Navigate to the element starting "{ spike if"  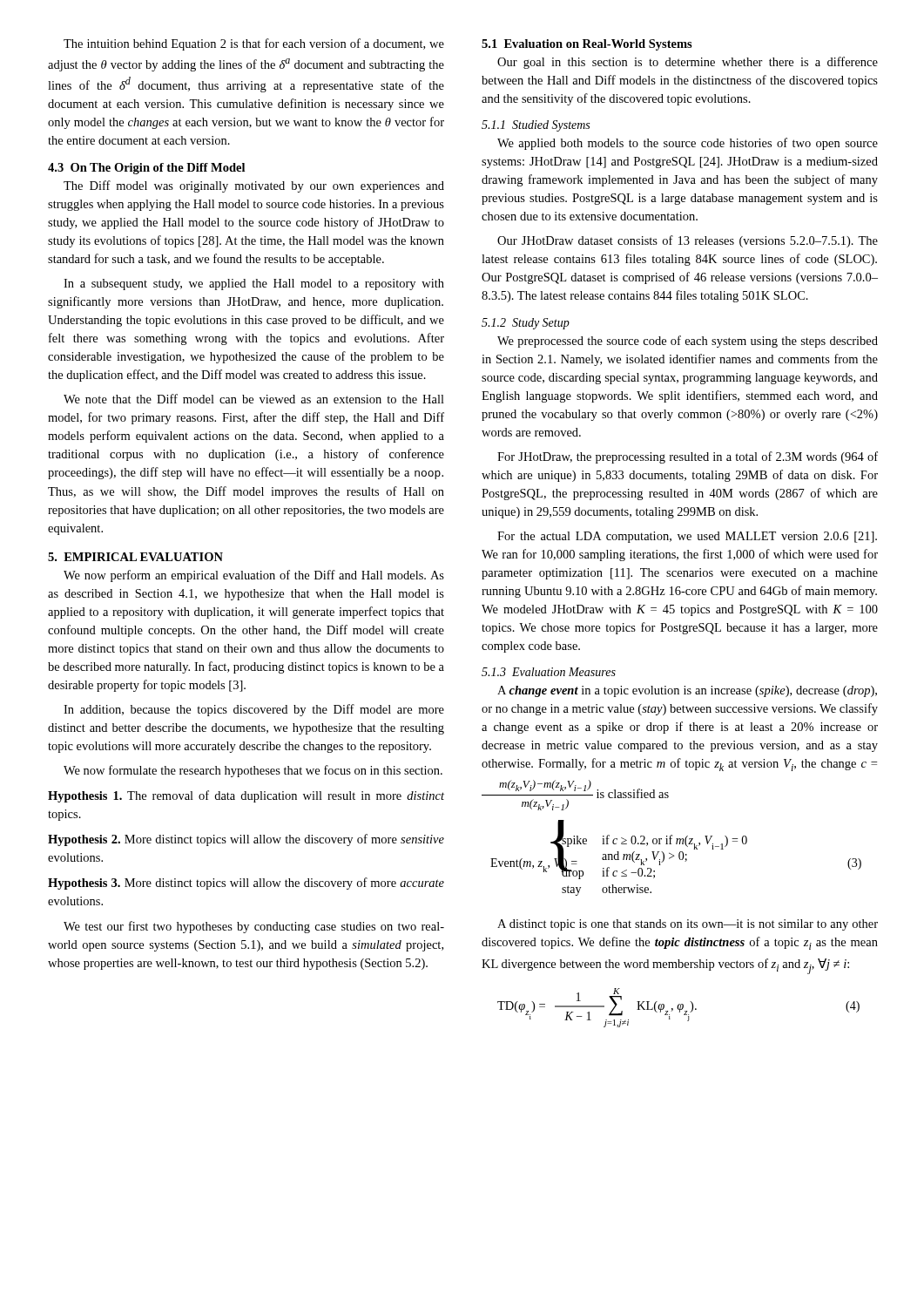678,862
